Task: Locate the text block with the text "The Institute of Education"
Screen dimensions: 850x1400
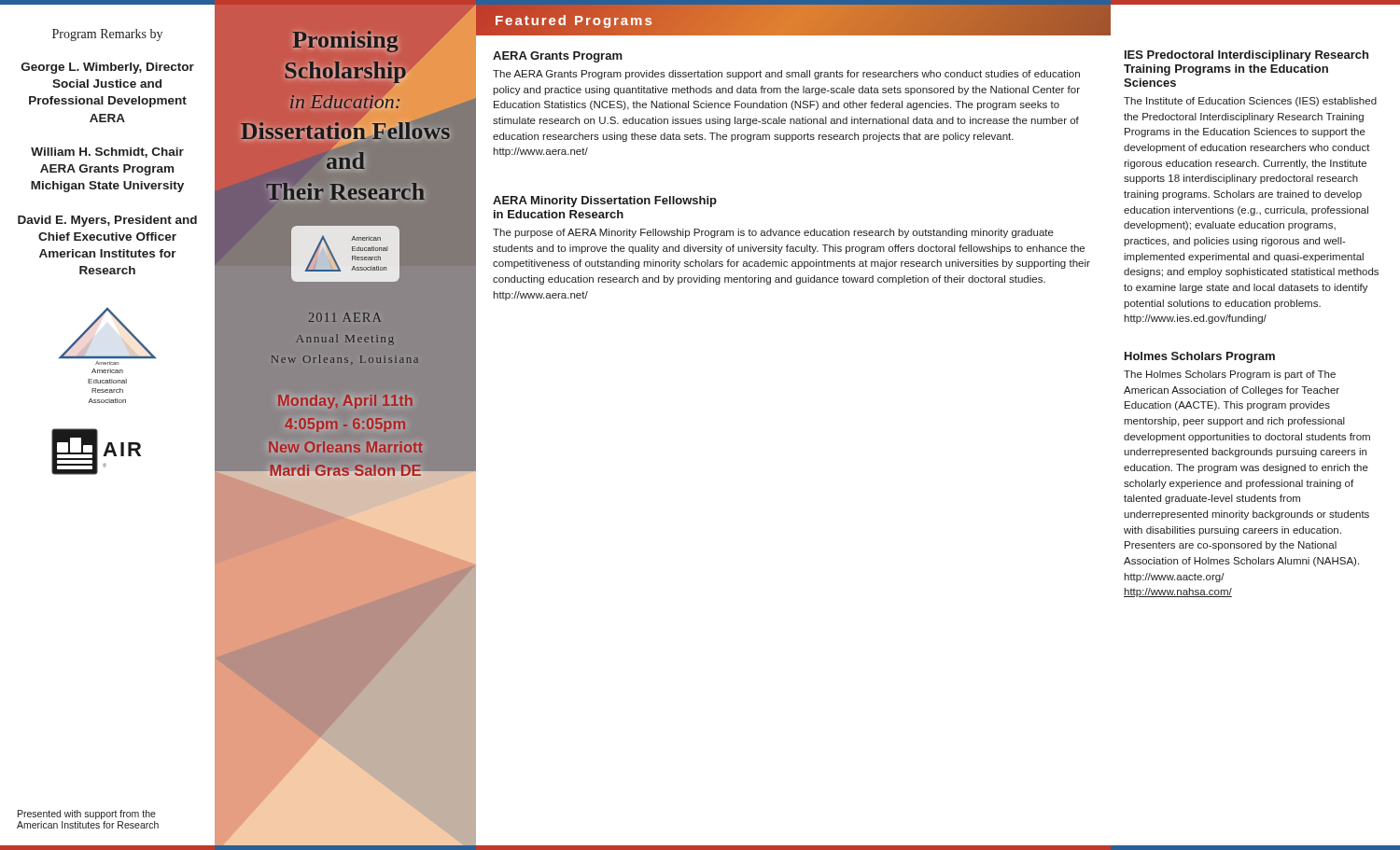Action: pos(1251,210)
